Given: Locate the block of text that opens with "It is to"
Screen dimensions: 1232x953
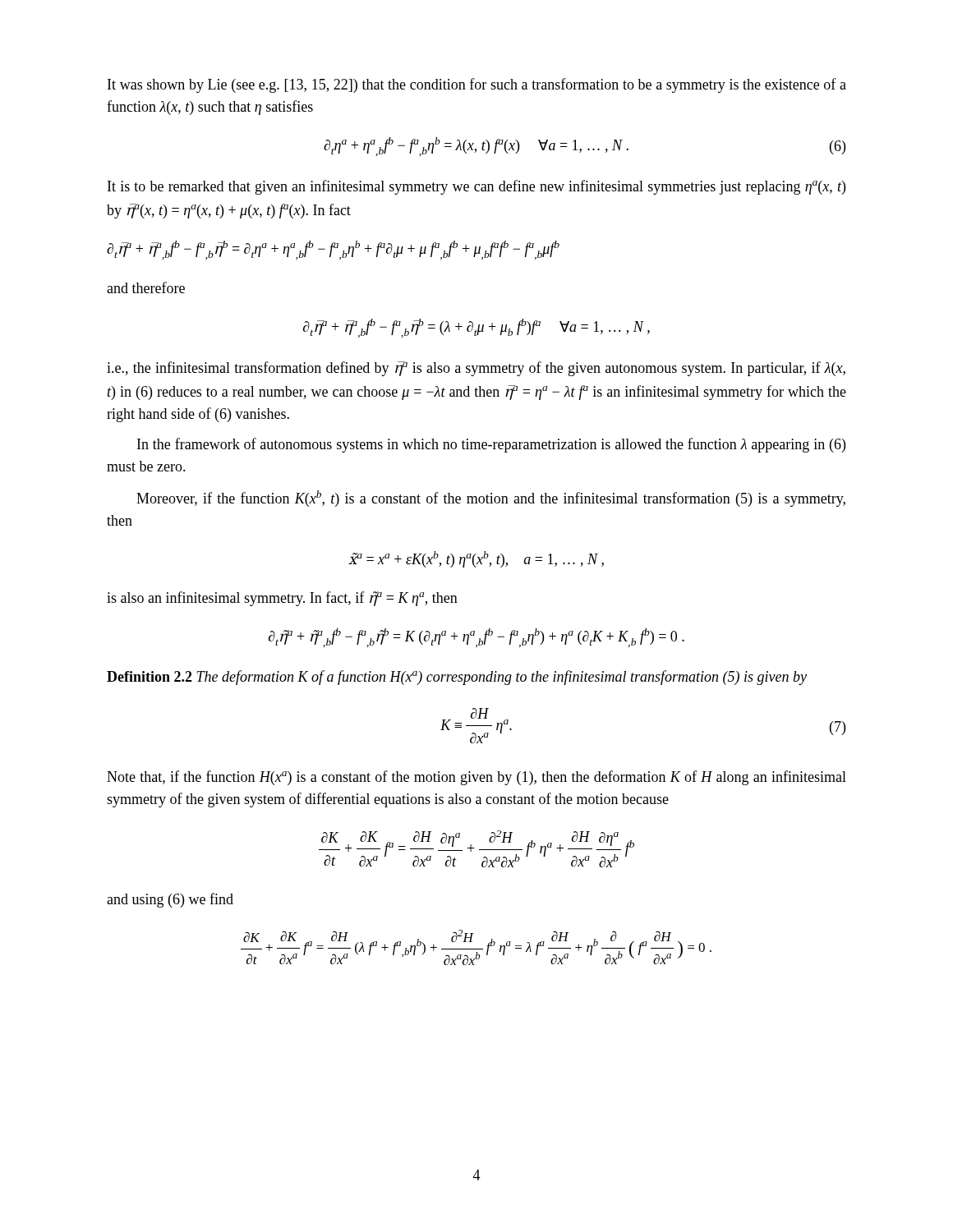Looking at the screenshot, I should click(x=476, y=197).
